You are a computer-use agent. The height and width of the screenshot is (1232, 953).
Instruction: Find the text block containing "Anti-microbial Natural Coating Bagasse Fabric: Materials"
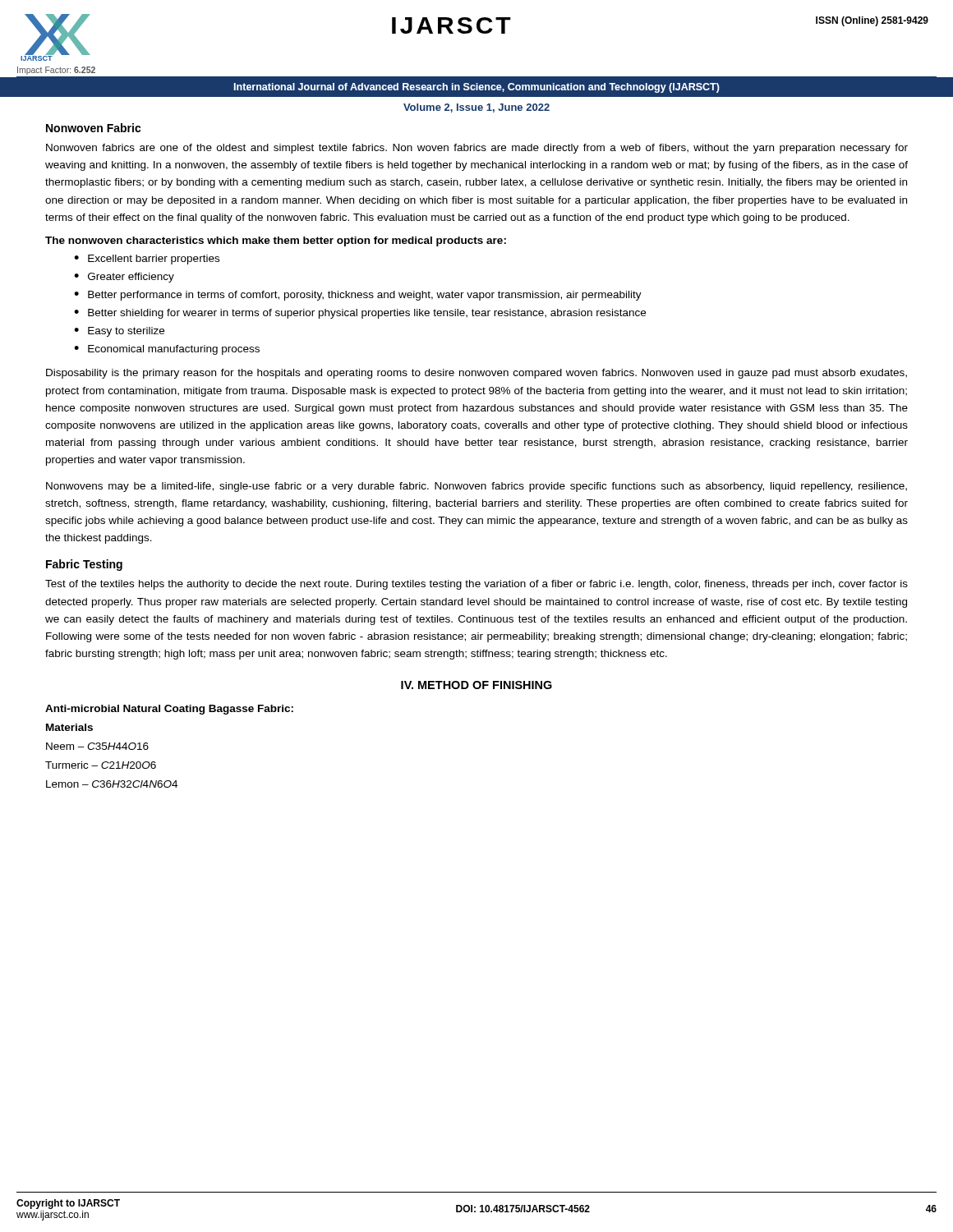[169, 710]
